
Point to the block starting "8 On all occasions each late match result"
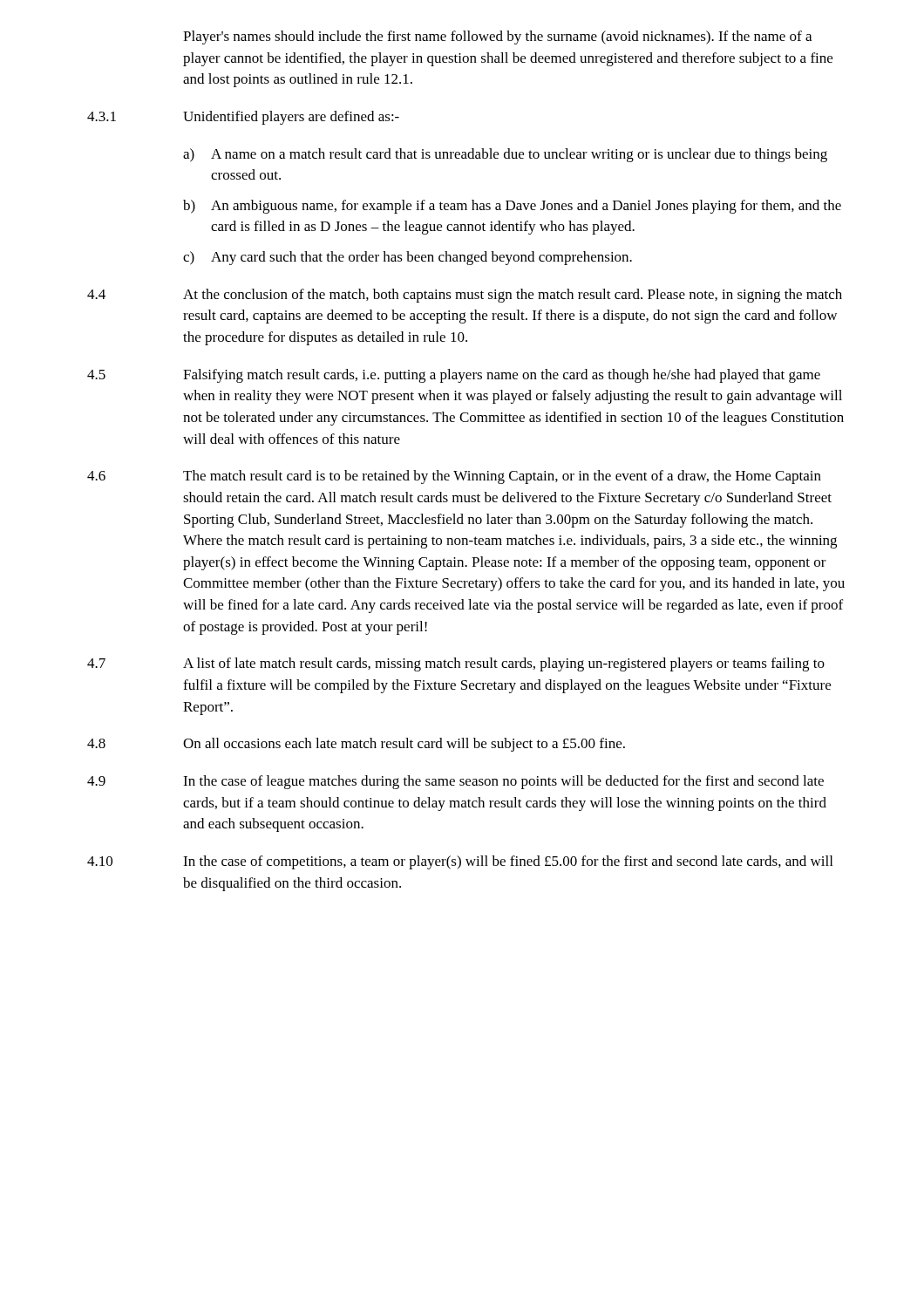(x=466, y=744)
